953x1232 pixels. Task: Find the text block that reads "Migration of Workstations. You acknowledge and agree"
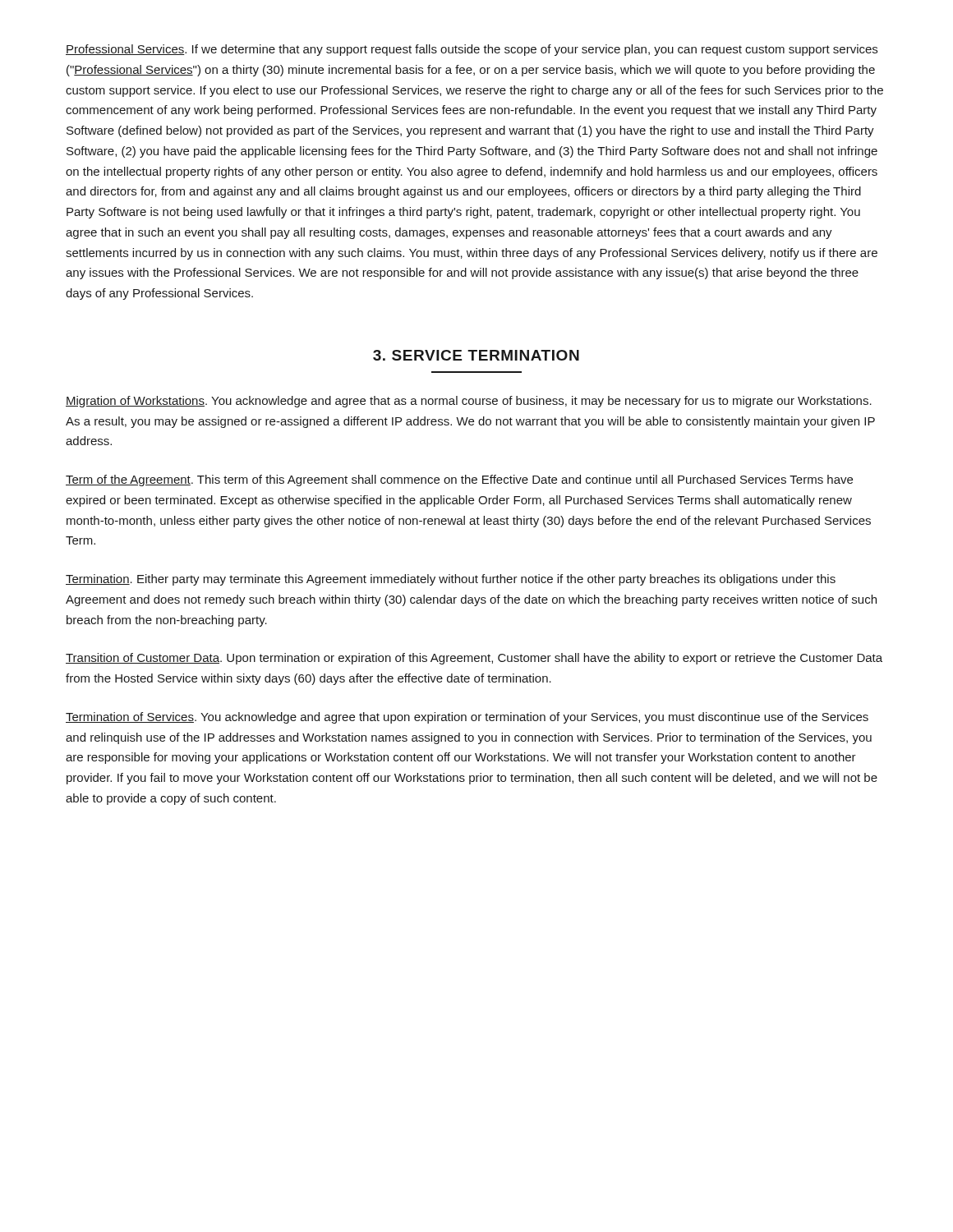(x=470, y=421)
